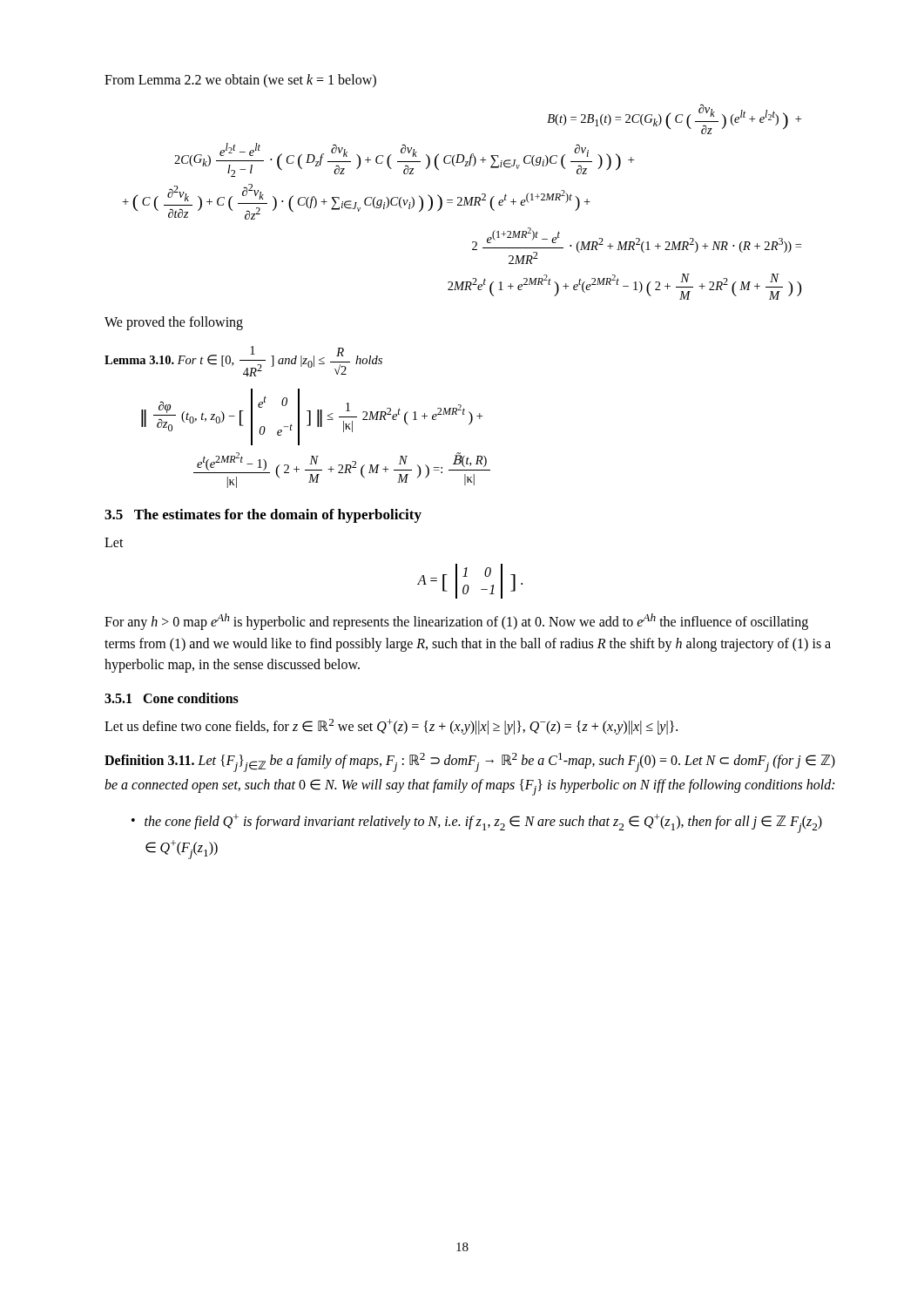This screenshot has height=1307, width=924.
Task: Locate the section header that says "3.5 The estimates"
Action: (263, 515)
